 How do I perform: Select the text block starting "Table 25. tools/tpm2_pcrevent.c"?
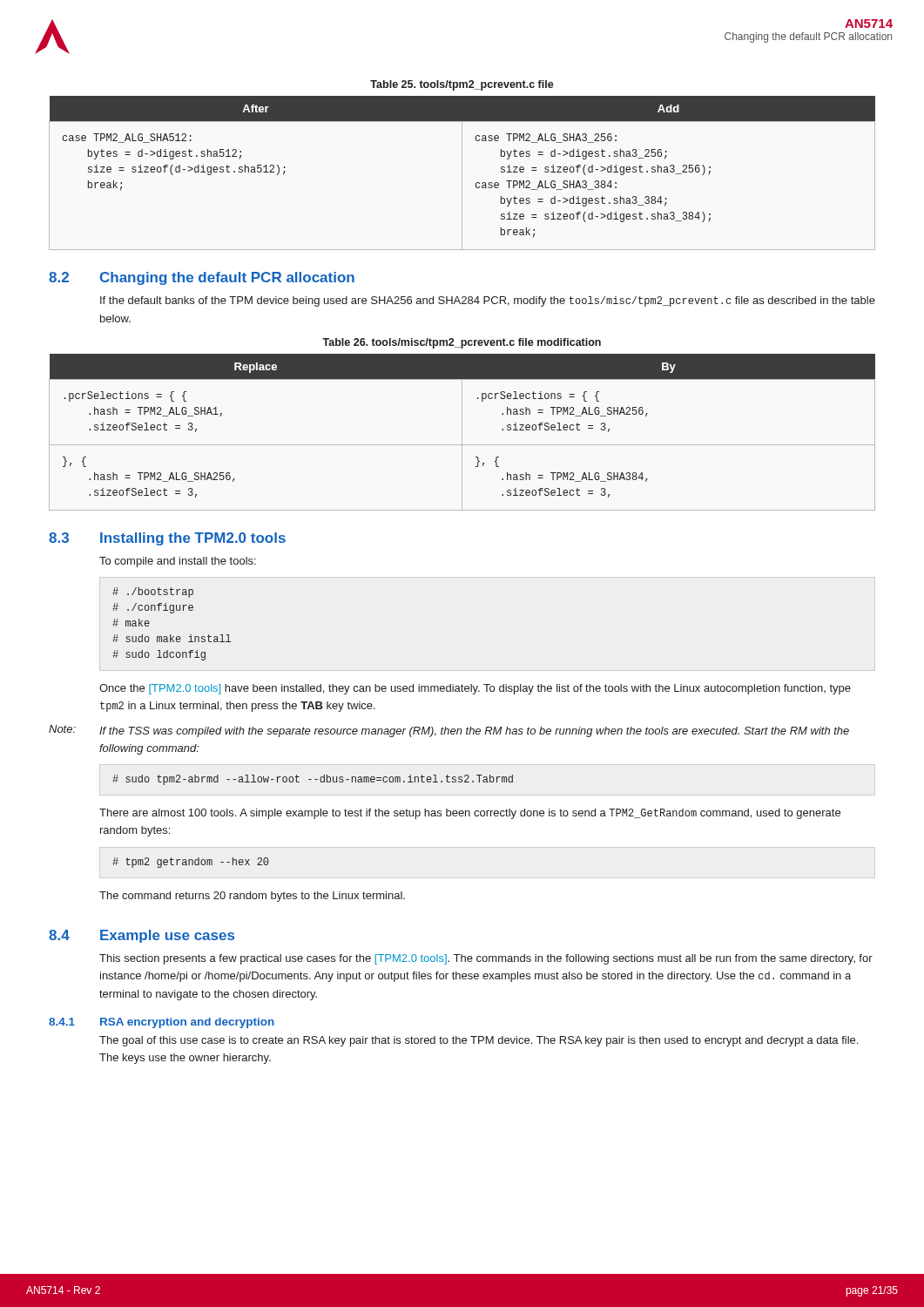pyautogui.click(x=462, y=84)
